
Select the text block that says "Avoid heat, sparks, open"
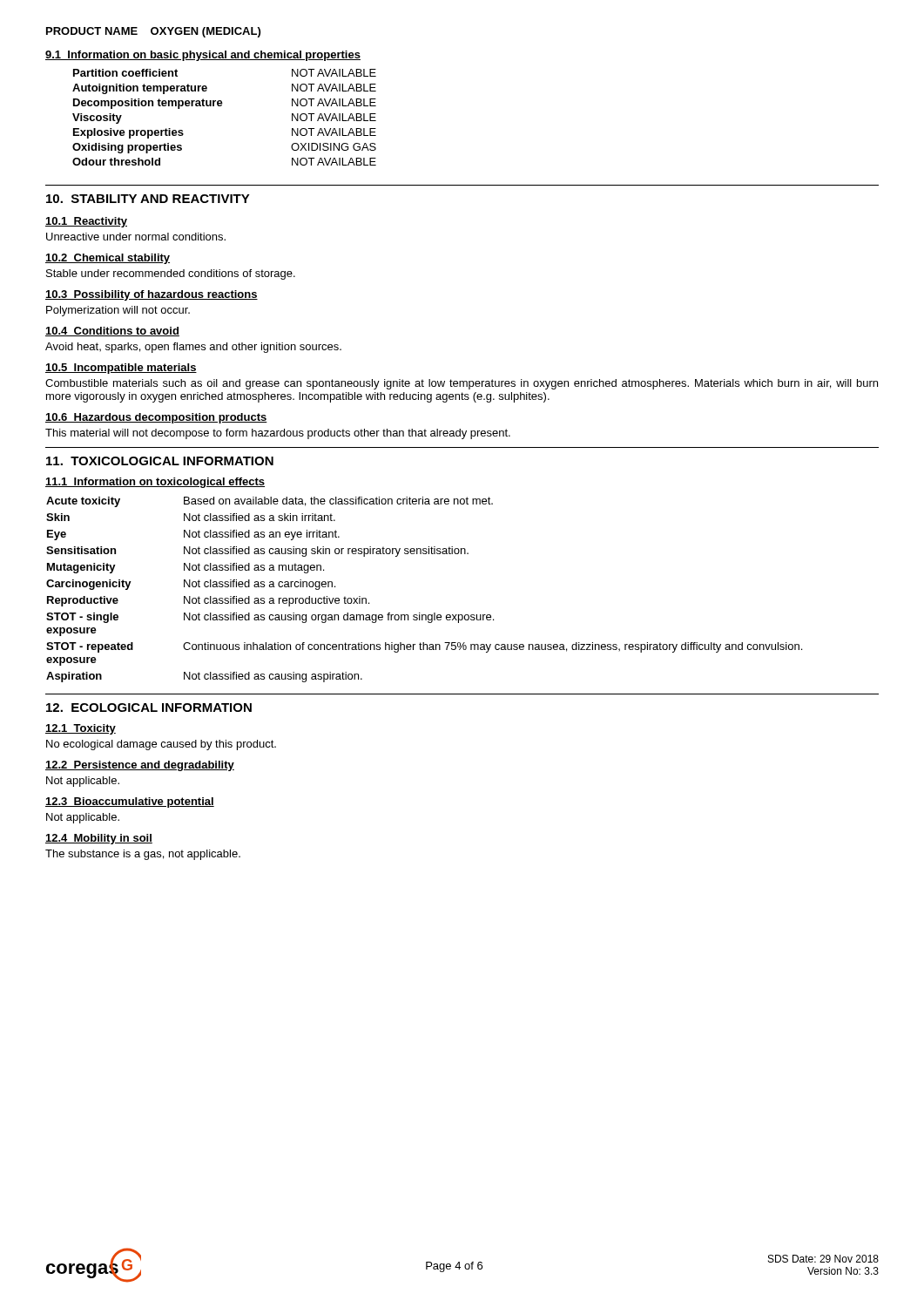pos(194,346)
